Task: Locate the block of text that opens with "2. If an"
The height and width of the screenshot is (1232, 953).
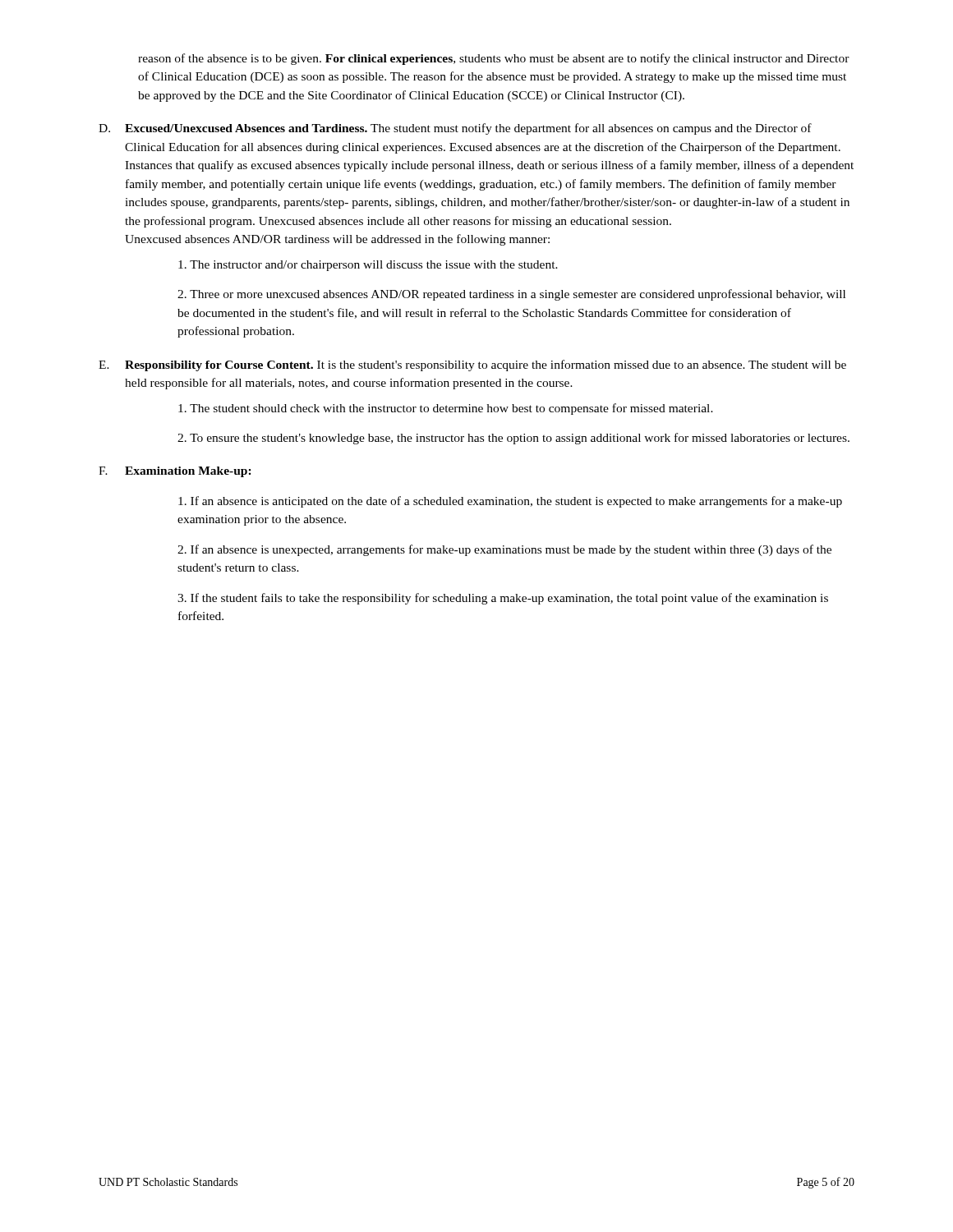Action: (x=505, y=558)
